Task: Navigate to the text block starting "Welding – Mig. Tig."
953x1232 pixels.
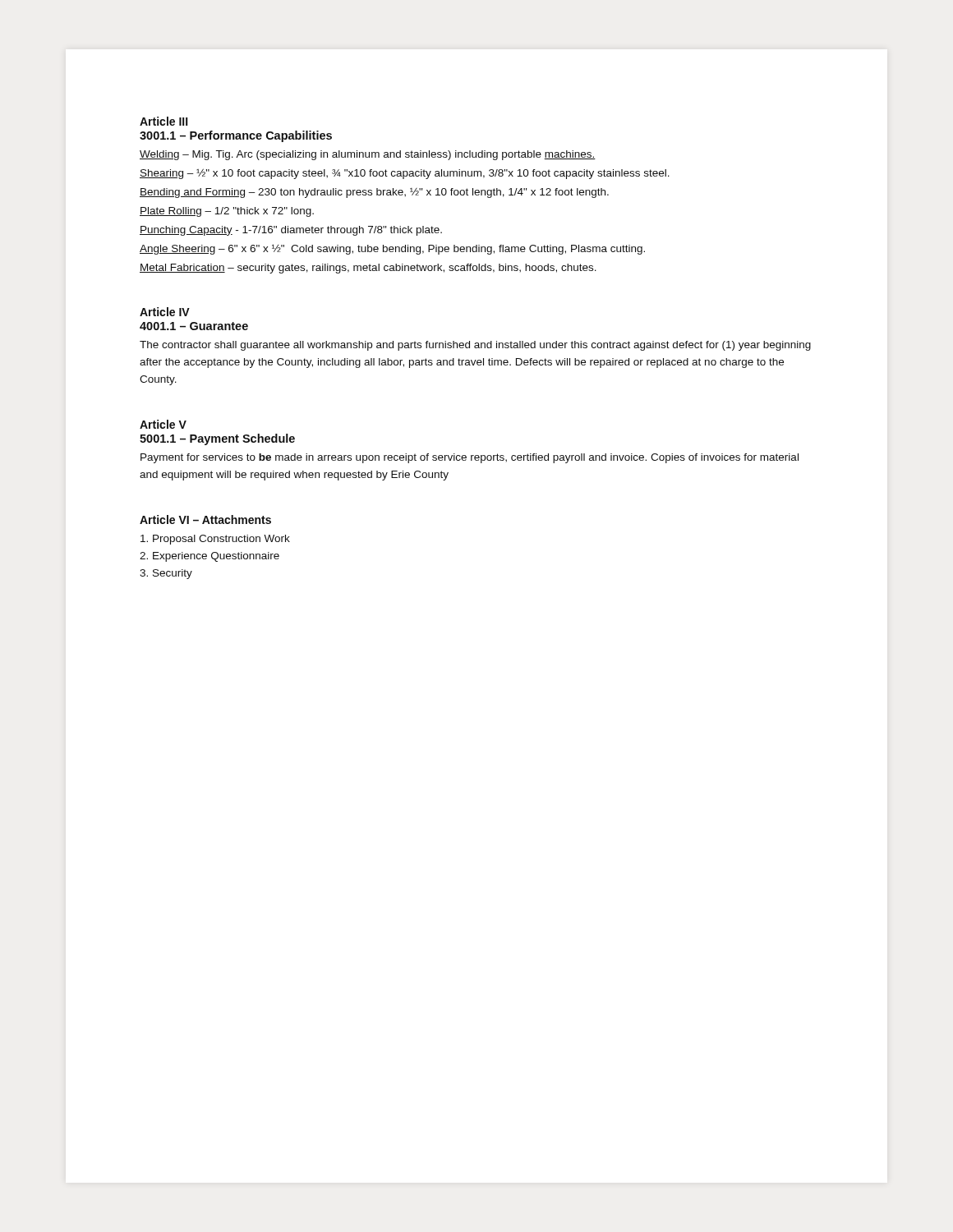Action: 368,155
